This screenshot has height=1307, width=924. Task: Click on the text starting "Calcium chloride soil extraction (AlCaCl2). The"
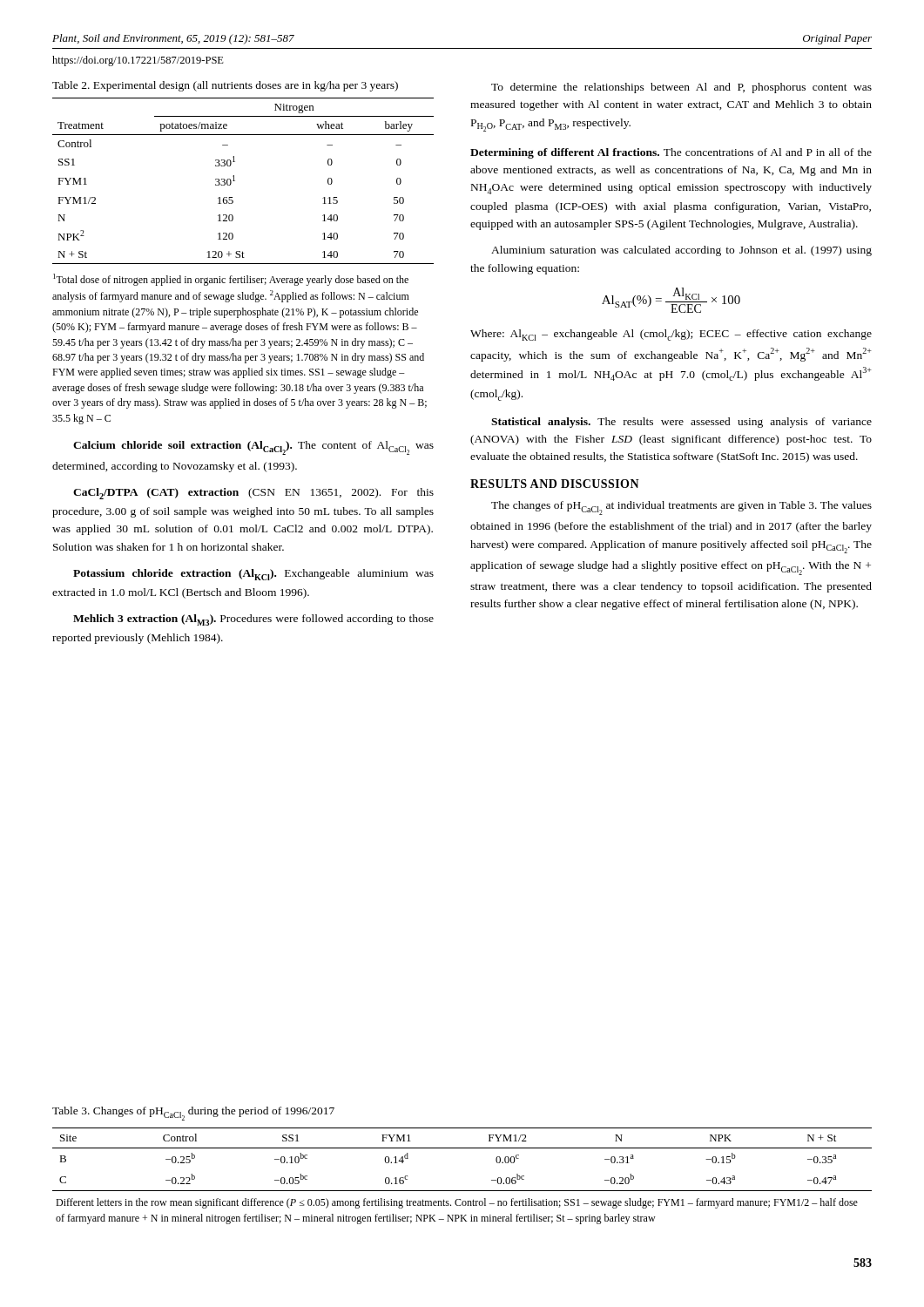coord(243,541)
